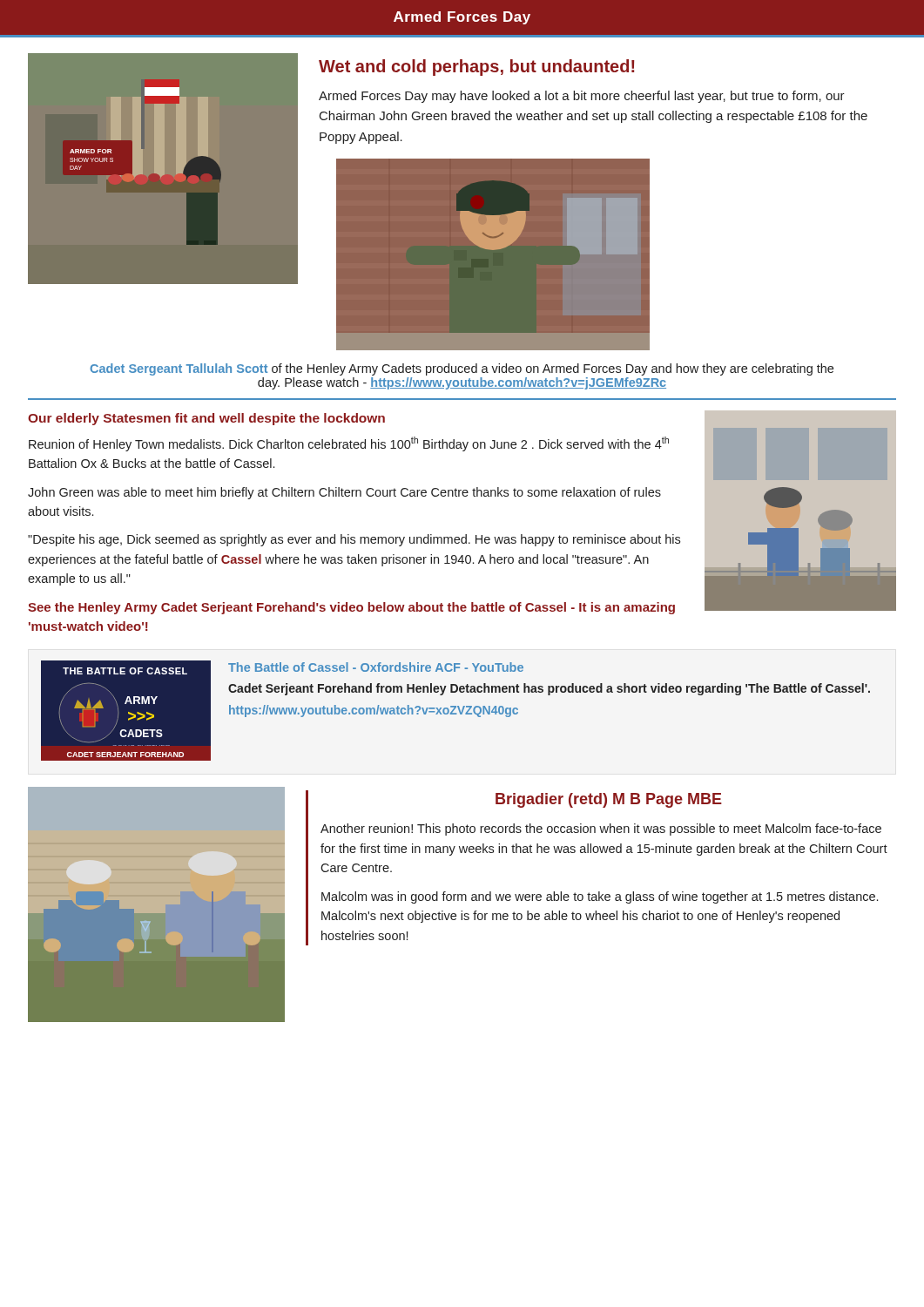Point to the title beginning "Brigadier (retd) M B"
Viewport: 924px width, 1307px height.
pos(608,799)
